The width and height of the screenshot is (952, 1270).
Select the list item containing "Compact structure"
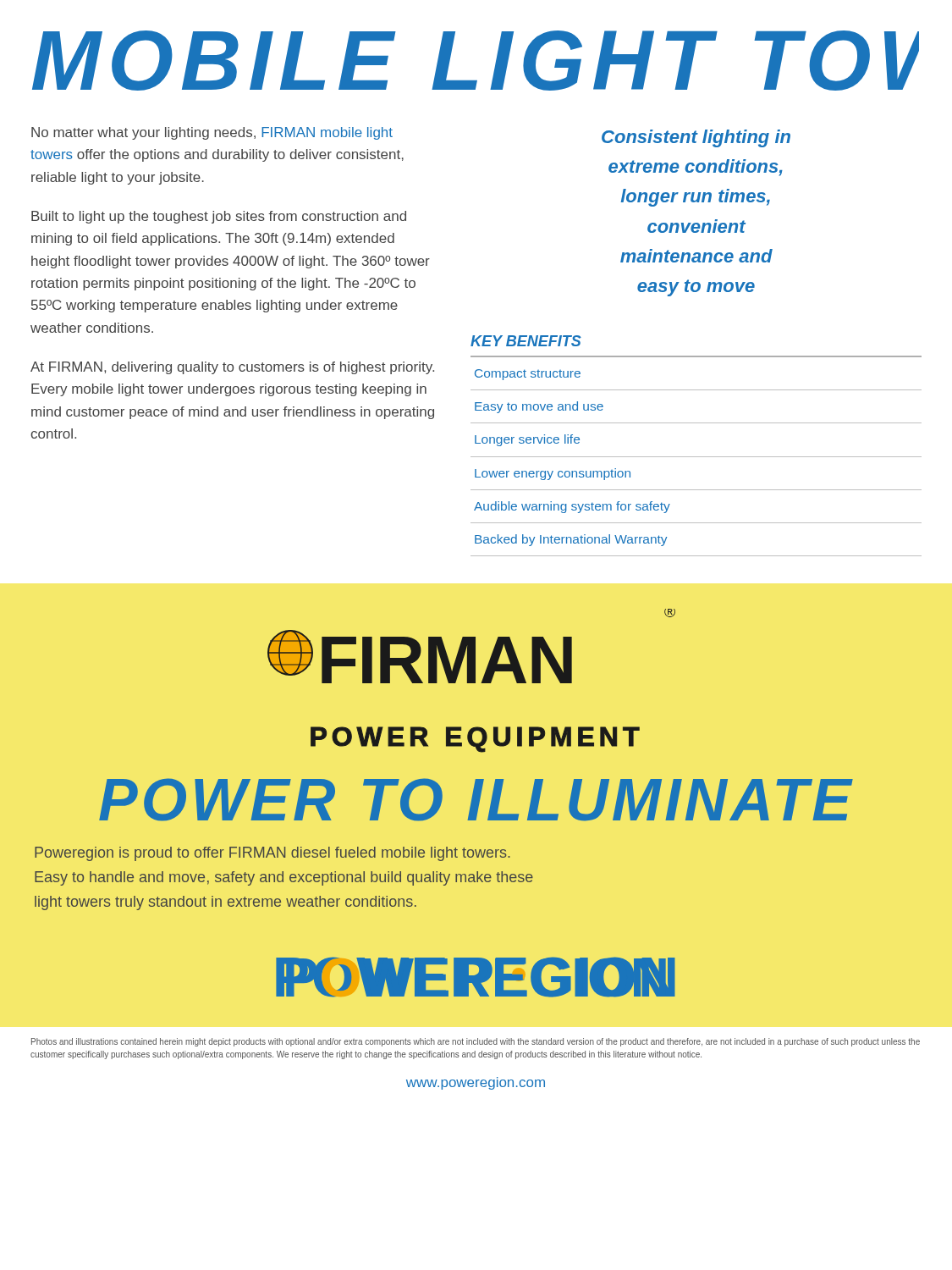pyautogui.click(x=527, y=373)
